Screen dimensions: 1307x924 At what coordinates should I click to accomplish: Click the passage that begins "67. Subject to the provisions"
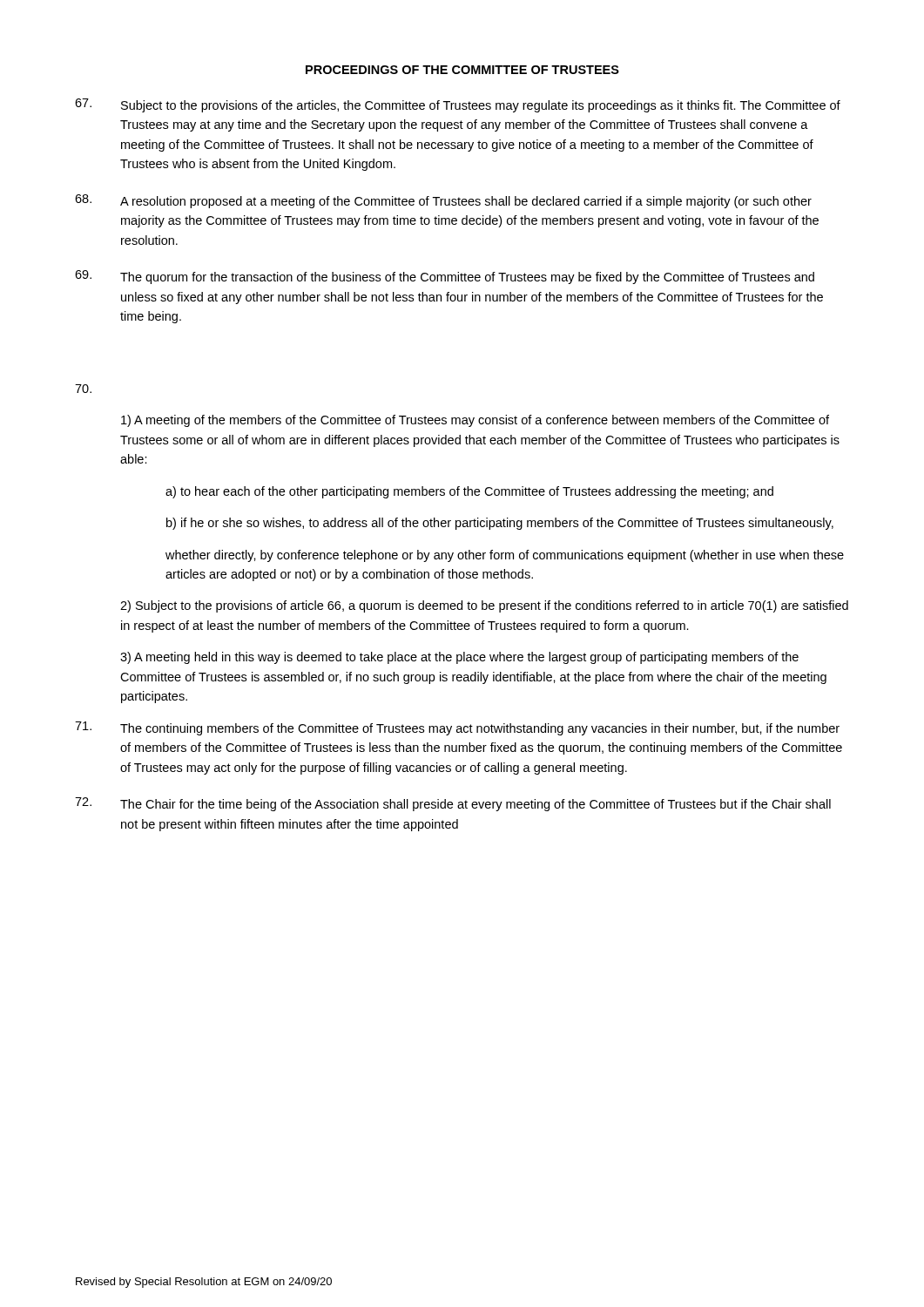[462, 135]
